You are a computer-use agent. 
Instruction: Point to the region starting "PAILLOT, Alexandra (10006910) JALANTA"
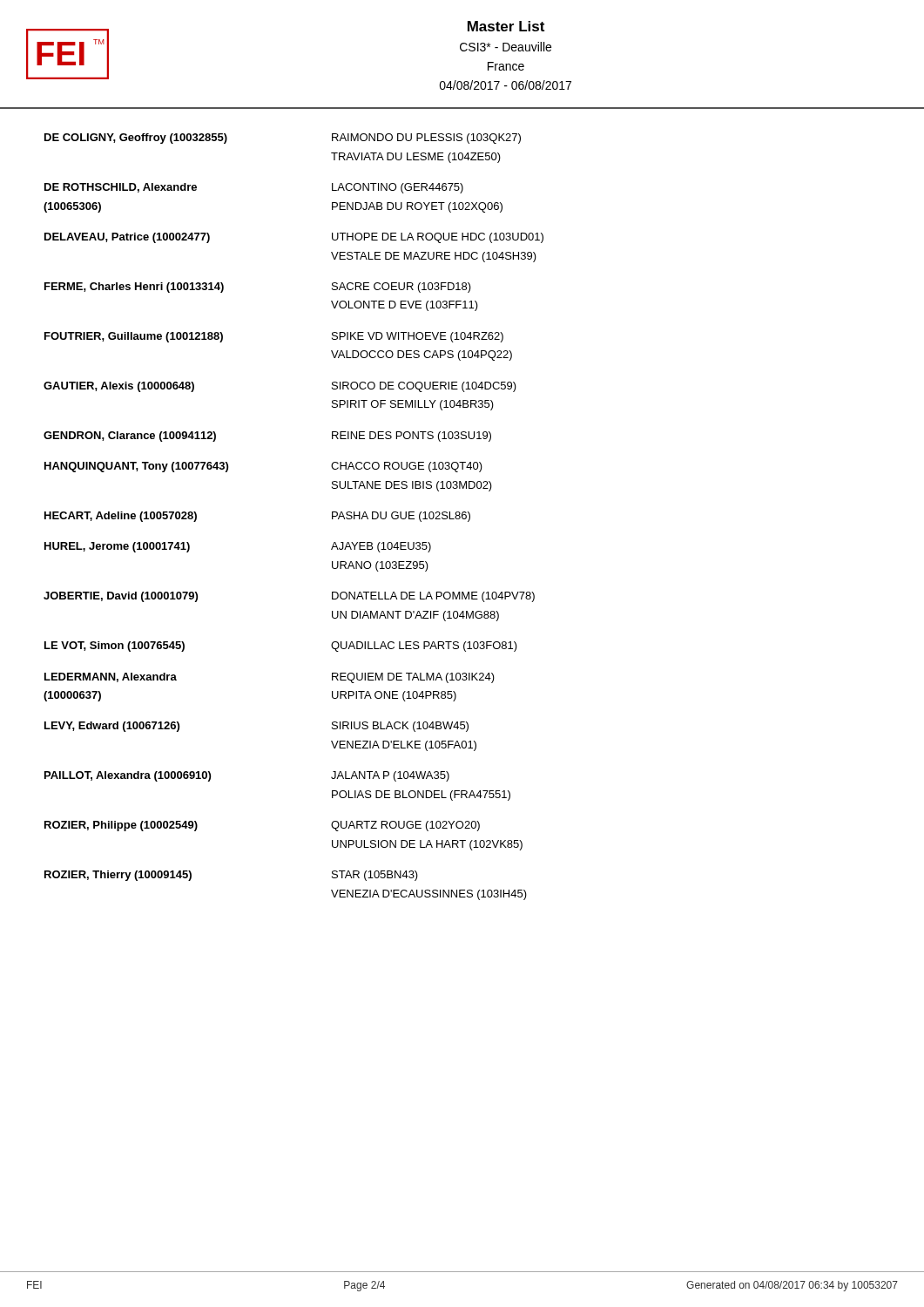pyautogui.click(x=462, y=785)
